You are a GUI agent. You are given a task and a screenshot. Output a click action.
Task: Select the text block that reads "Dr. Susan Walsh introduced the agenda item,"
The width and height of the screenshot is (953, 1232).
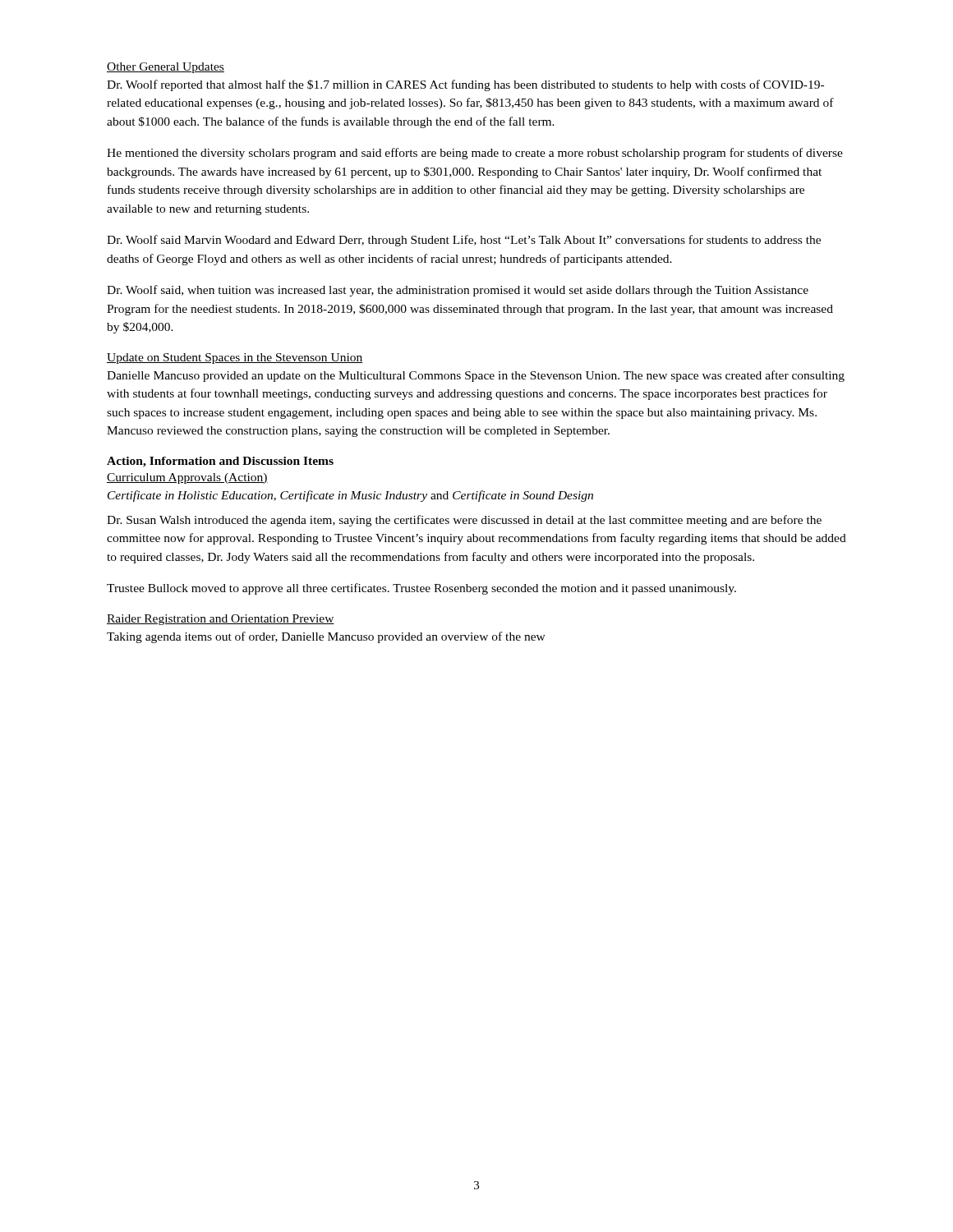tap(476, 539)
